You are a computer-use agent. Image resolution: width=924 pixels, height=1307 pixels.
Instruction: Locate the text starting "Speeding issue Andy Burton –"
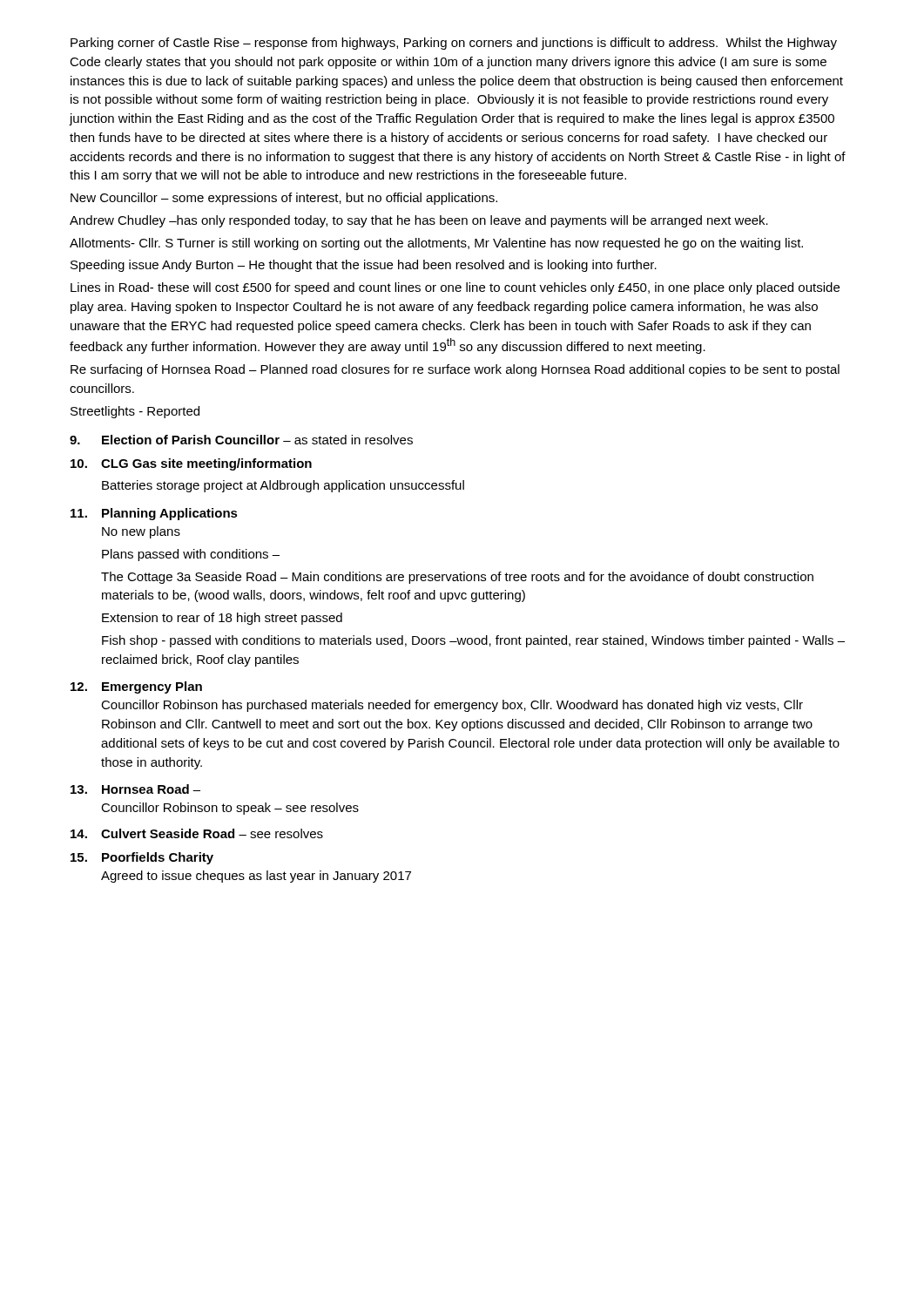click(x=363, y=265)
